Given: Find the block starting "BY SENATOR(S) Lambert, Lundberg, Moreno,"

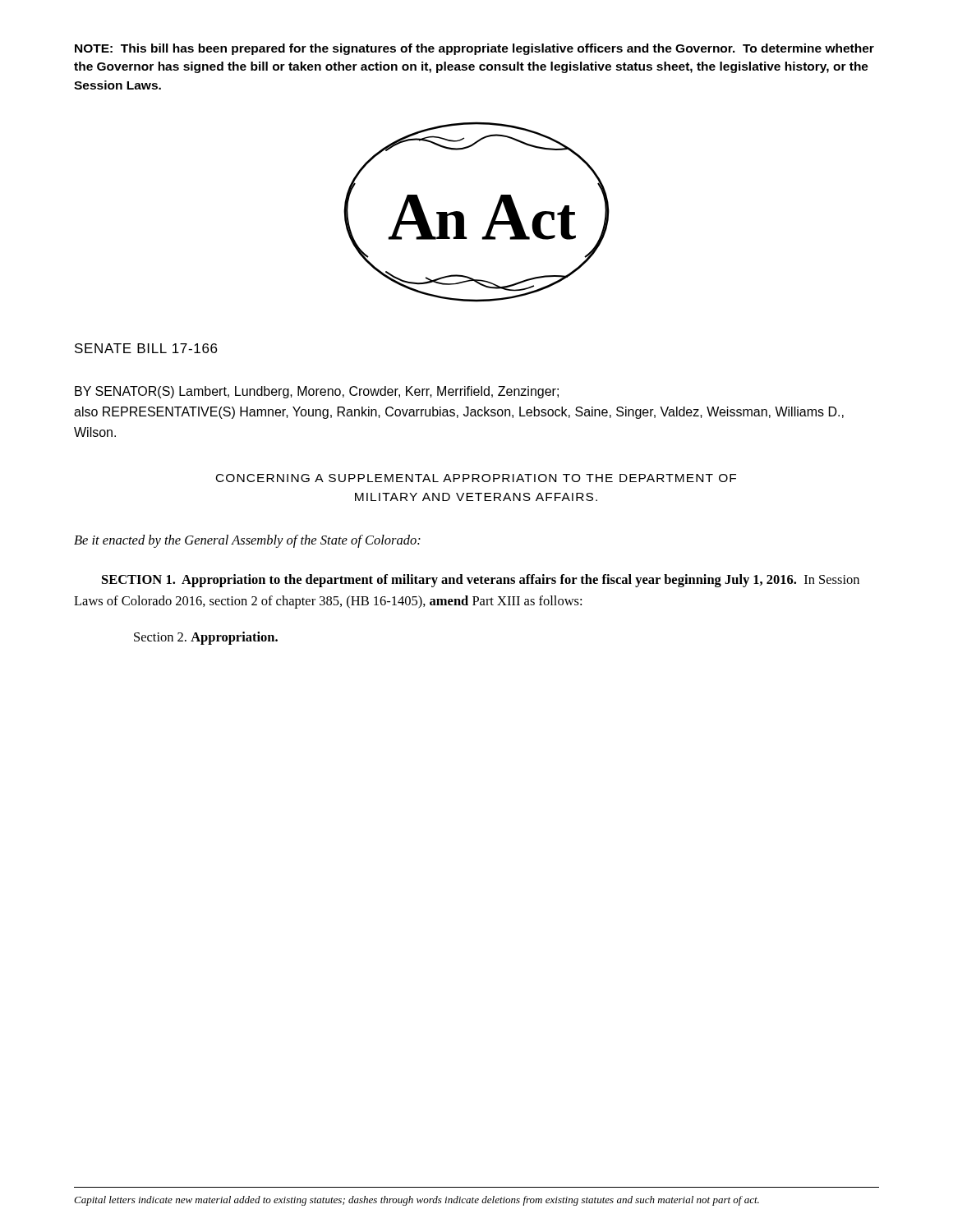Looking at the screenshot, I should tap(459, 412).
